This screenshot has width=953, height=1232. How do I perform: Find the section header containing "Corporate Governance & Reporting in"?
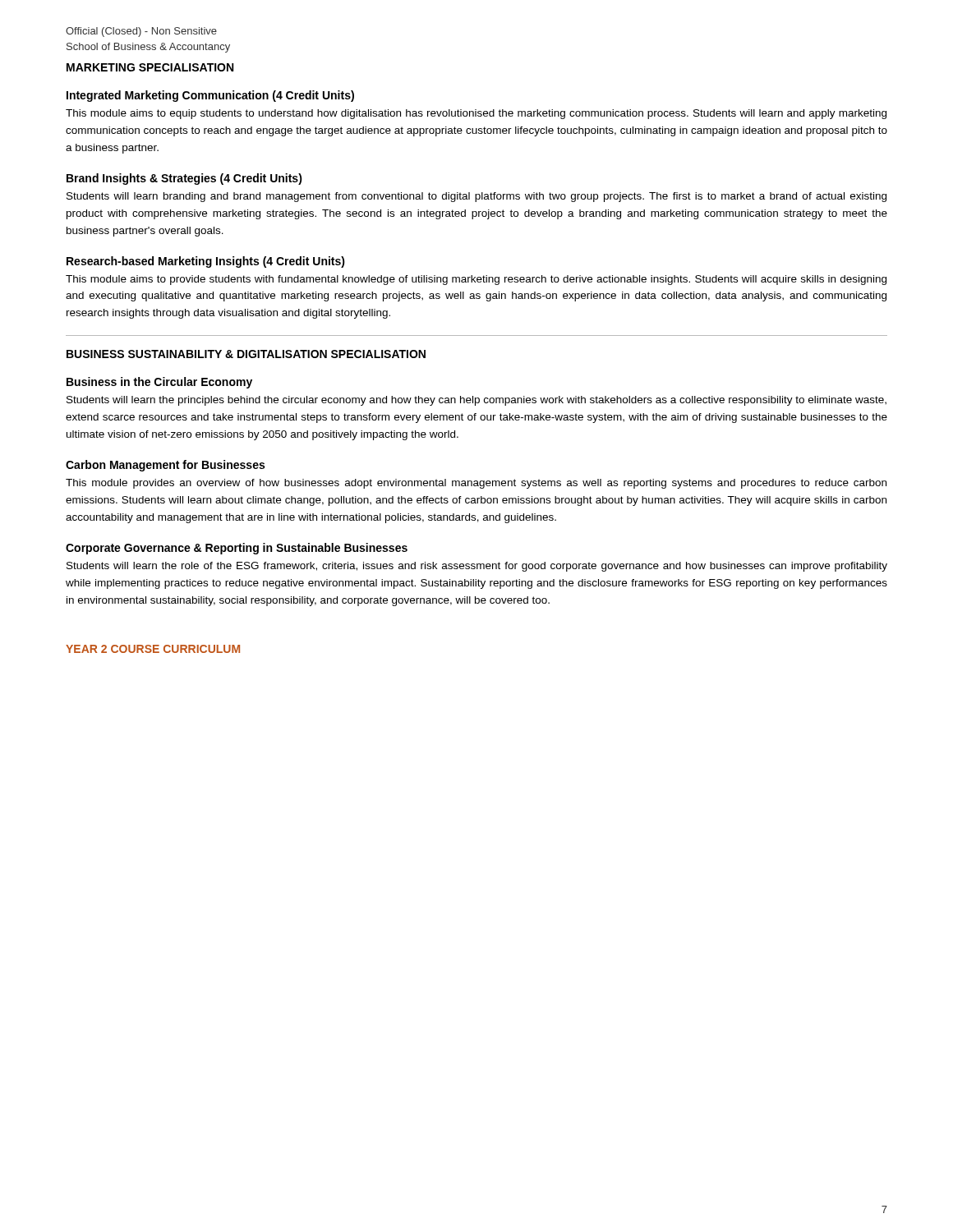237,548
